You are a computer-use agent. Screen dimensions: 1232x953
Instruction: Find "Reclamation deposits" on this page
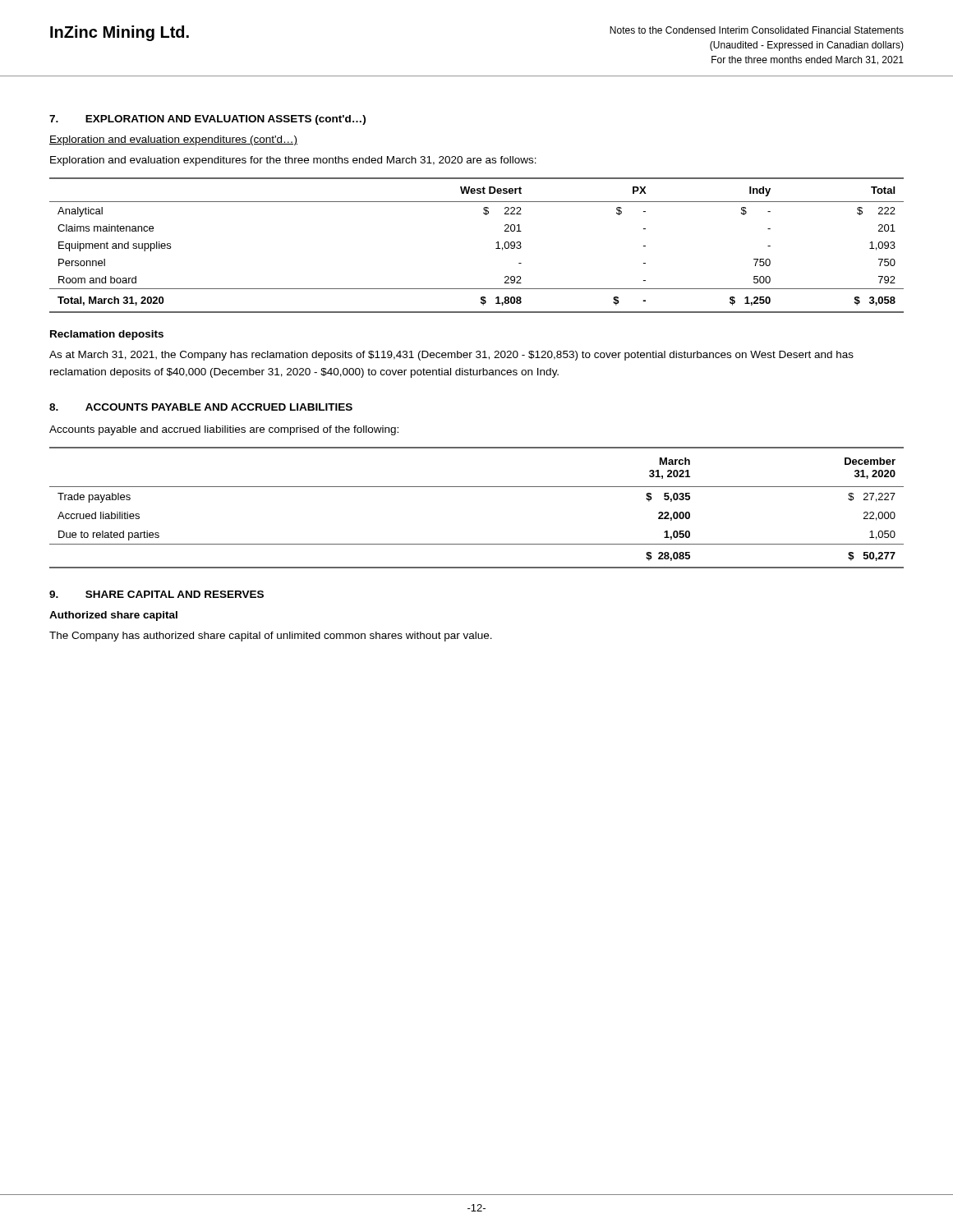[x=107, y=334]
